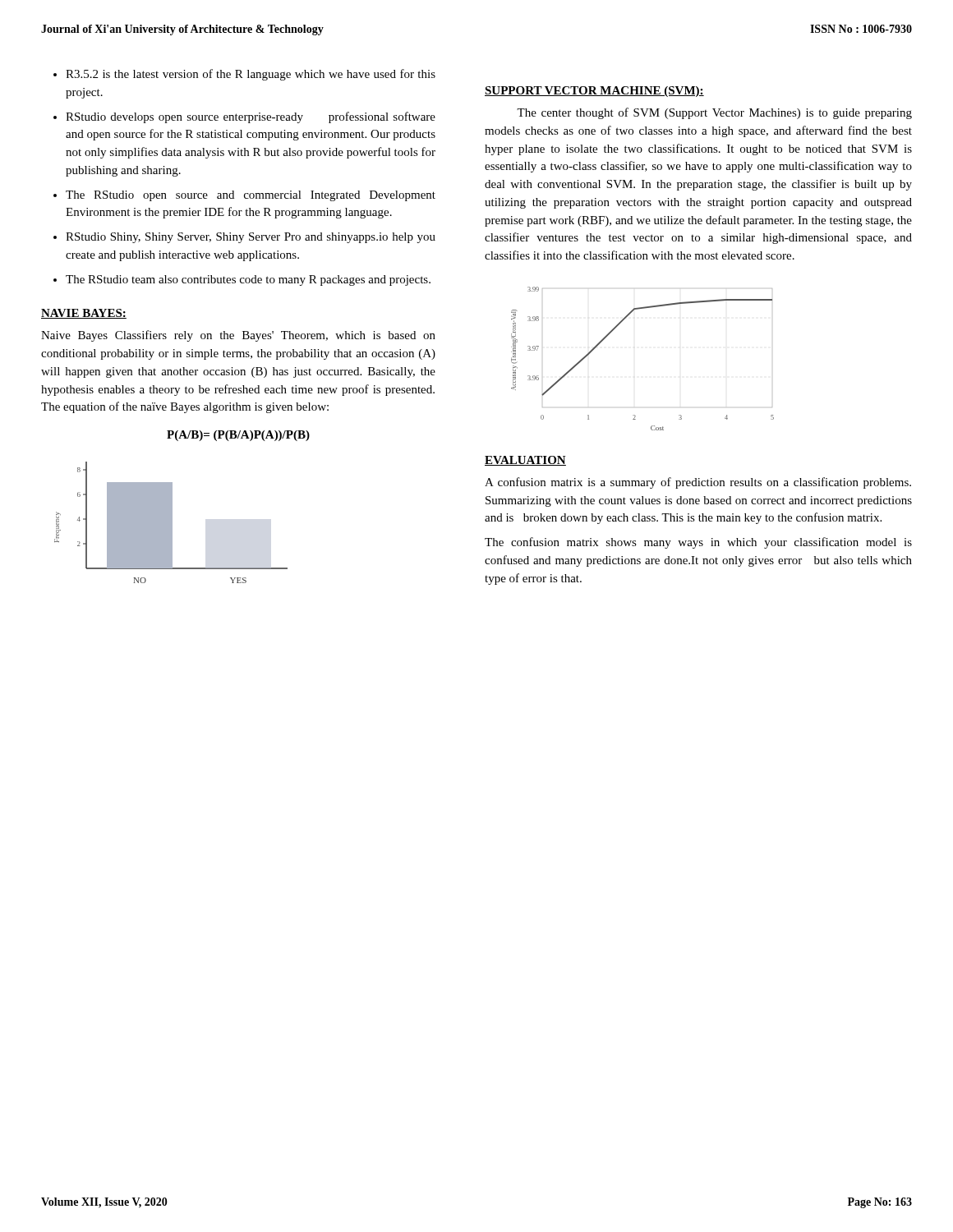Click on the text block starting "SUPPORT VECTOR MACHINE (SVM):"
Viewport: 953px width, 1232px height.
(594, 90)
